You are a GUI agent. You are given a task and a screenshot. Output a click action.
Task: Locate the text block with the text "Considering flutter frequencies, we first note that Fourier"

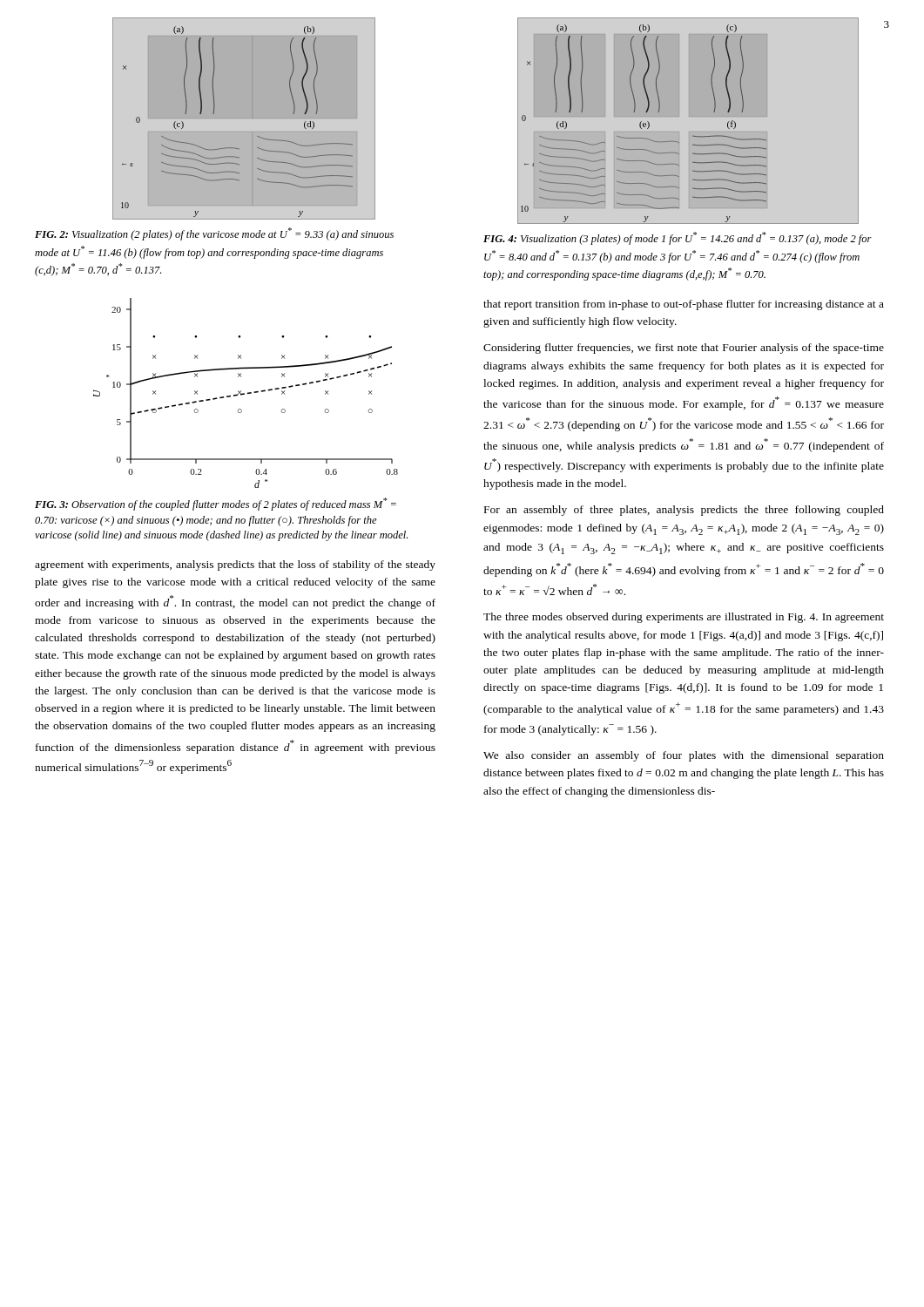684,415
